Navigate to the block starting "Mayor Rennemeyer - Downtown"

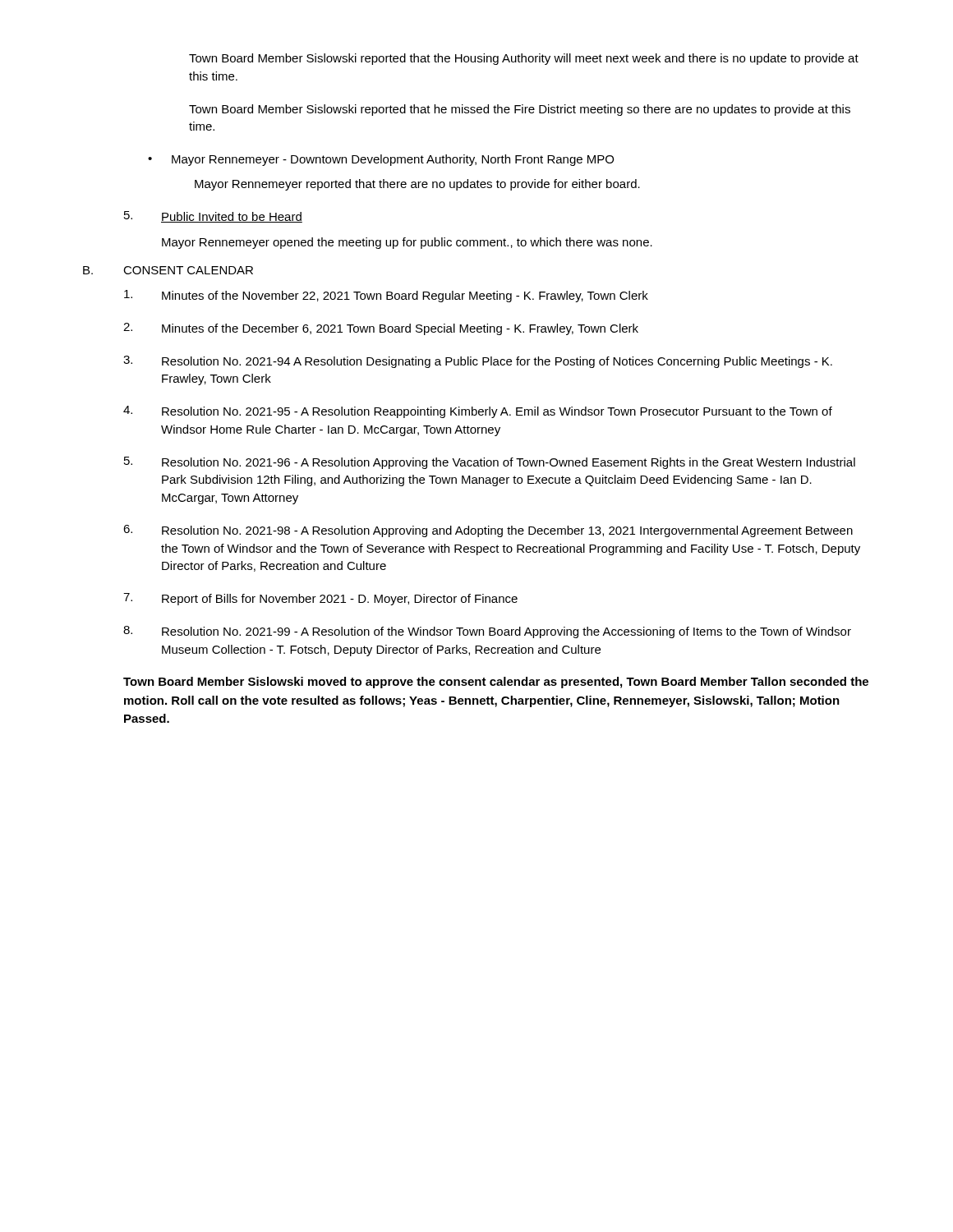coord(521,171)
